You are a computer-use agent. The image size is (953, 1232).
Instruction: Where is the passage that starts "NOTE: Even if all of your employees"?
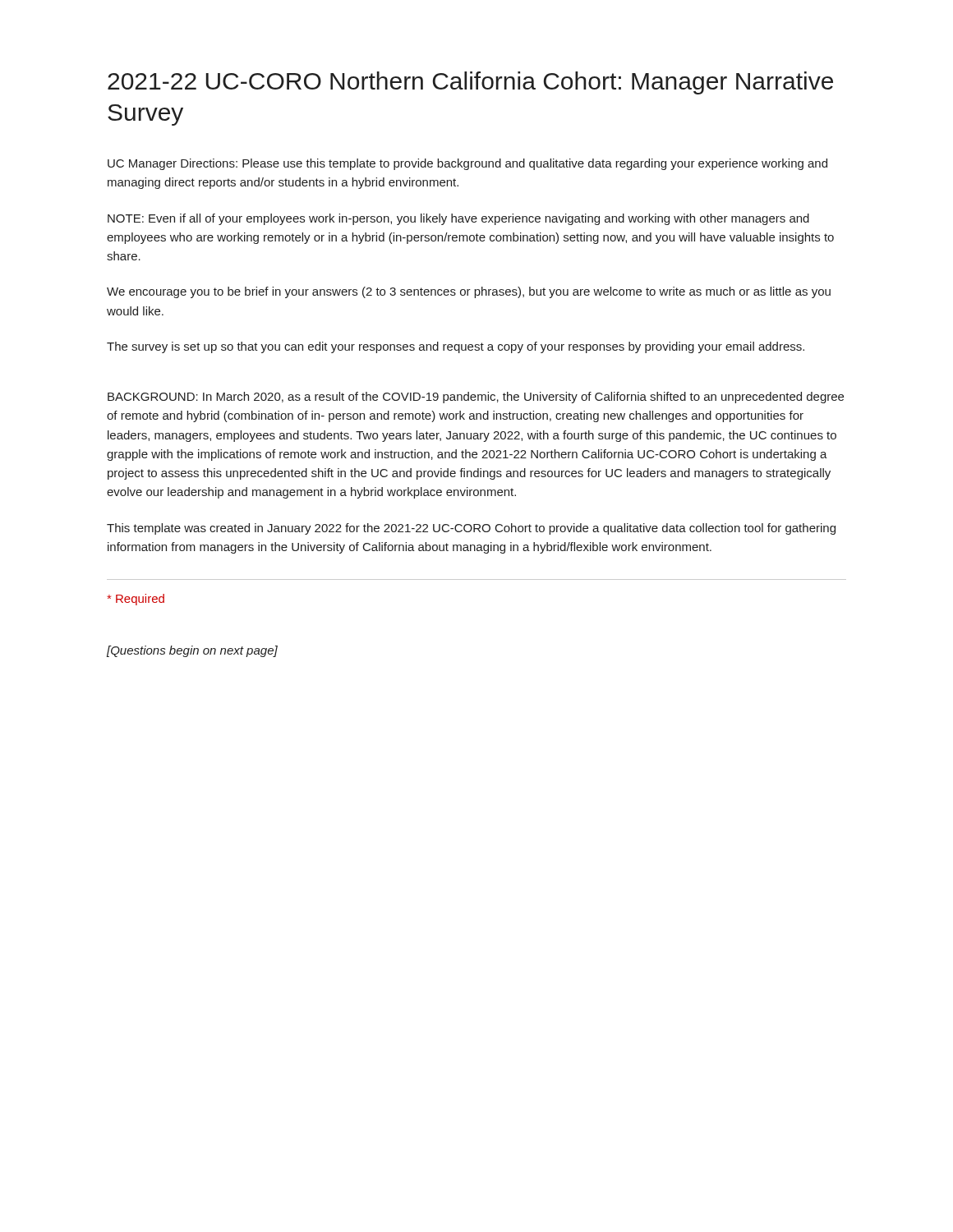click(476, 237)
